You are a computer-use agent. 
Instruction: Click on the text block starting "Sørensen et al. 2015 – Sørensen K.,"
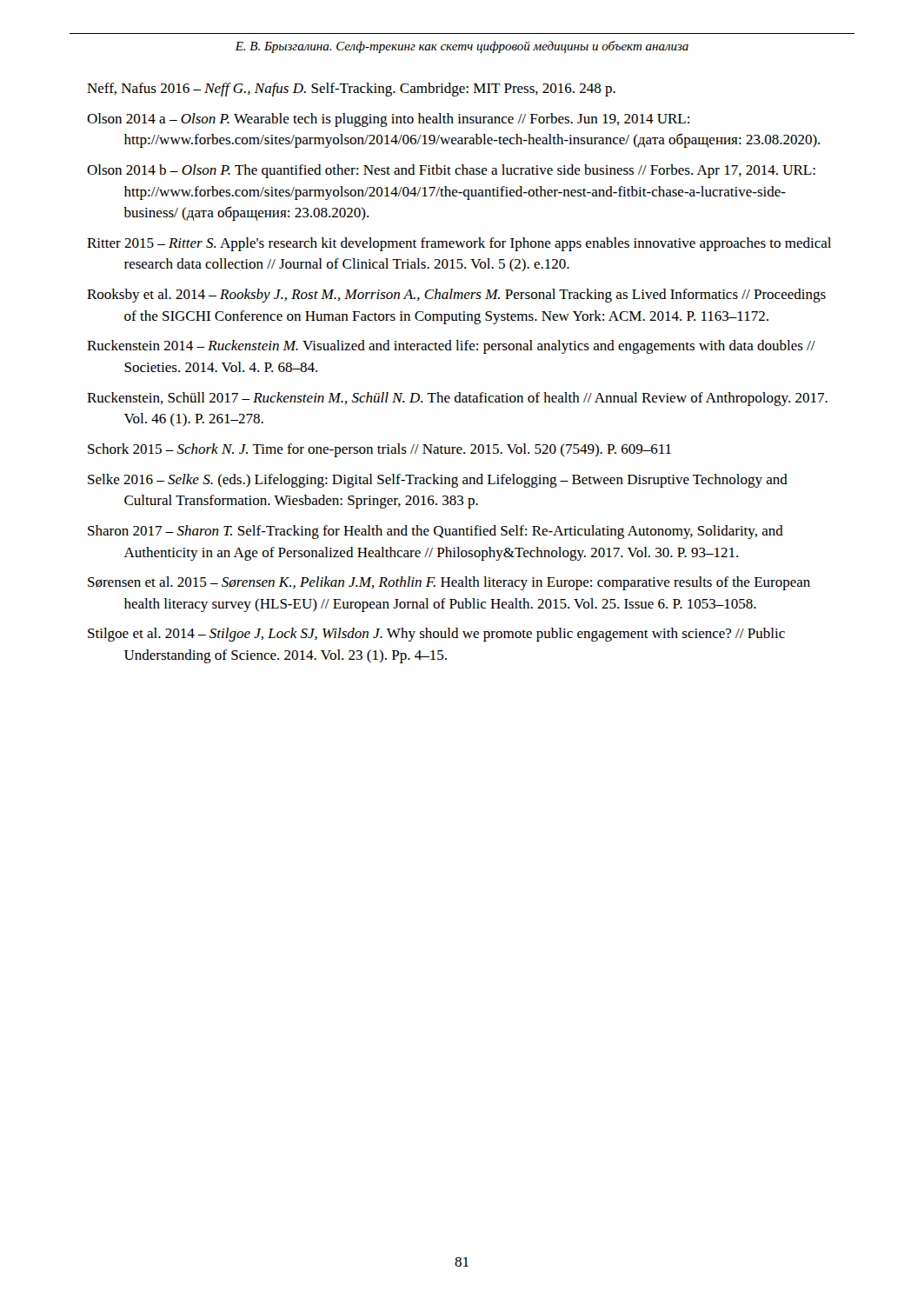point(449,593)
